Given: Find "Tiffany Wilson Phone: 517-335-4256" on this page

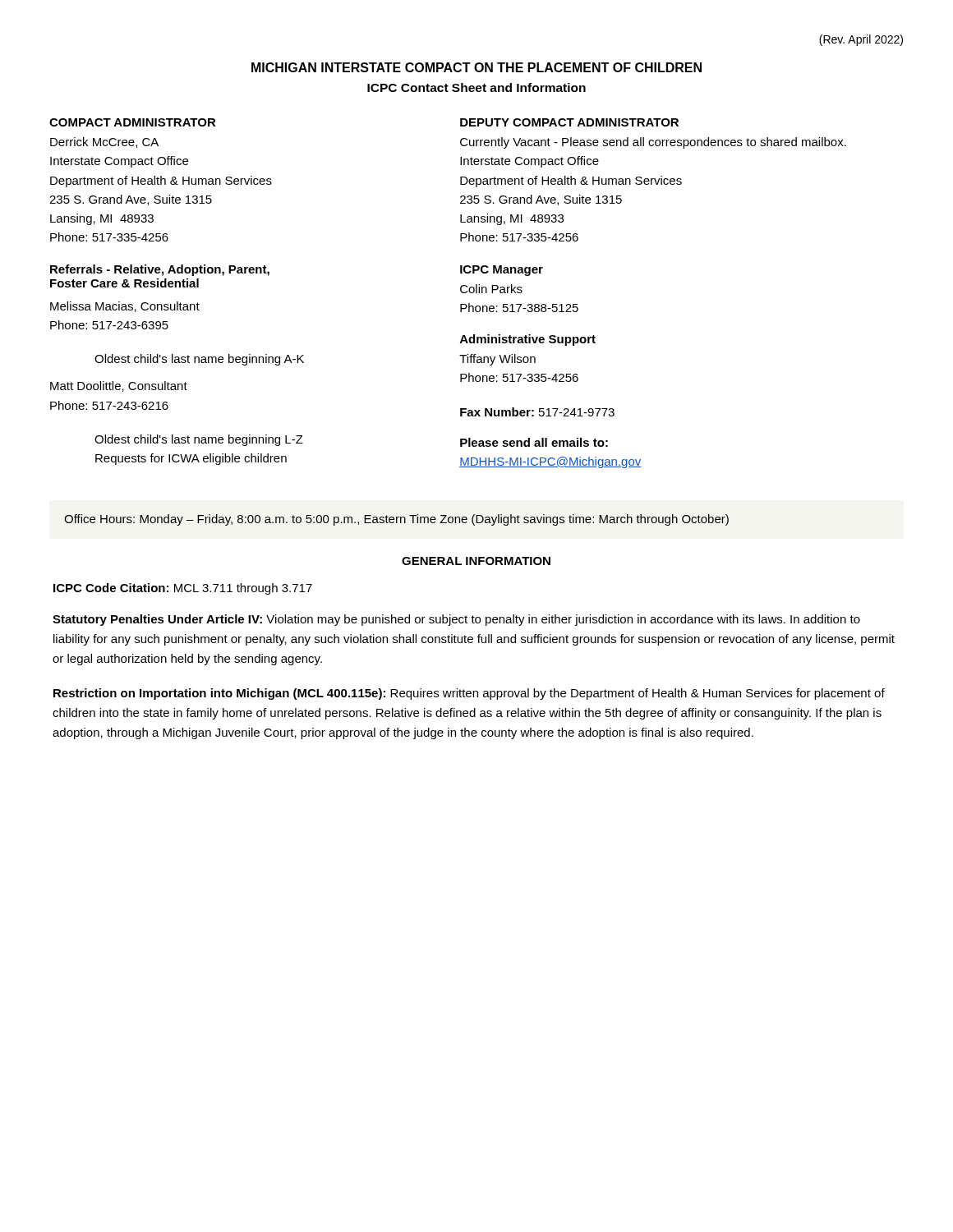Looking at the screenshot, I should click(497, 360).
